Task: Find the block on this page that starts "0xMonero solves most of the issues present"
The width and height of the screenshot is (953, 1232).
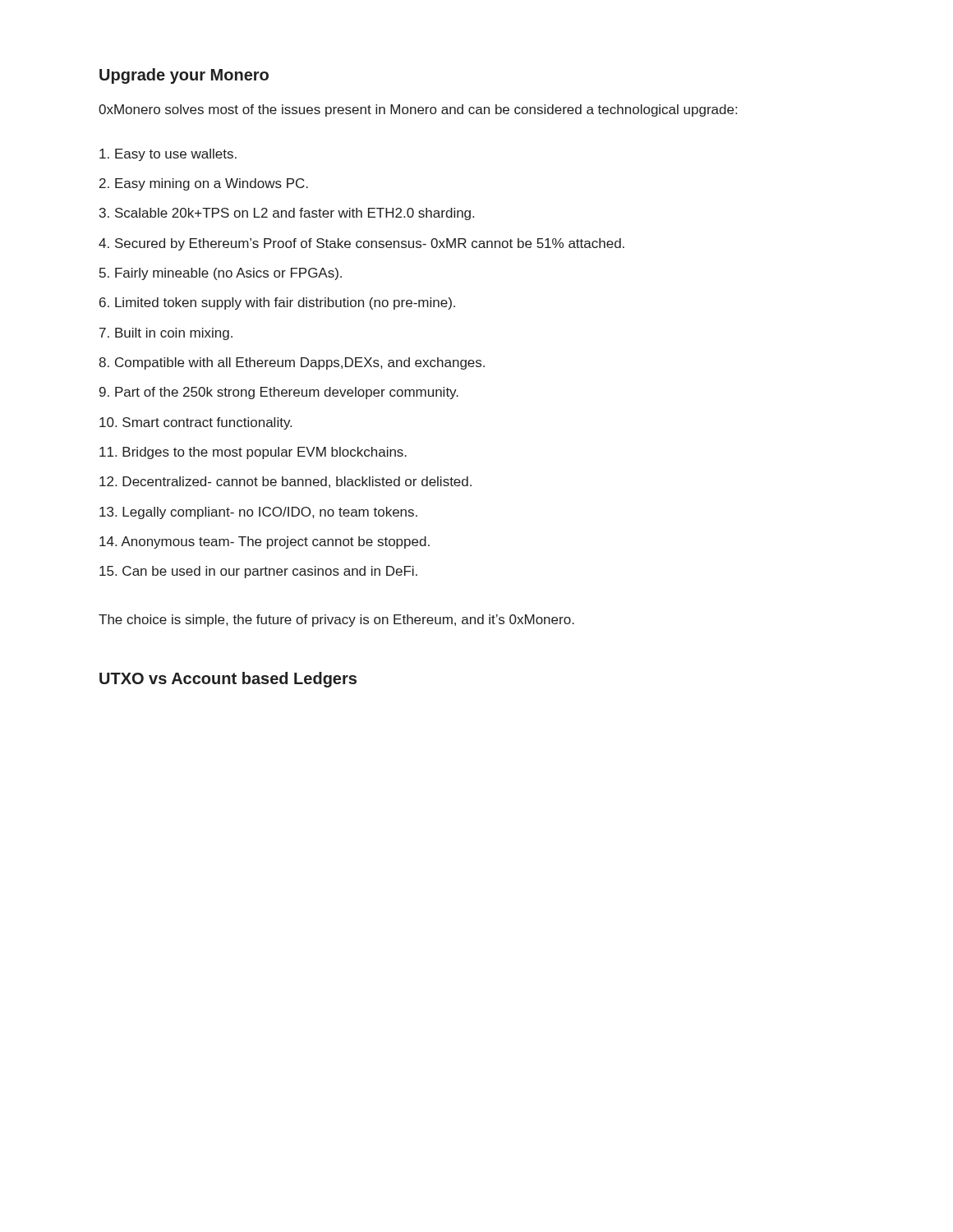Action: click(x=418, y=110)
